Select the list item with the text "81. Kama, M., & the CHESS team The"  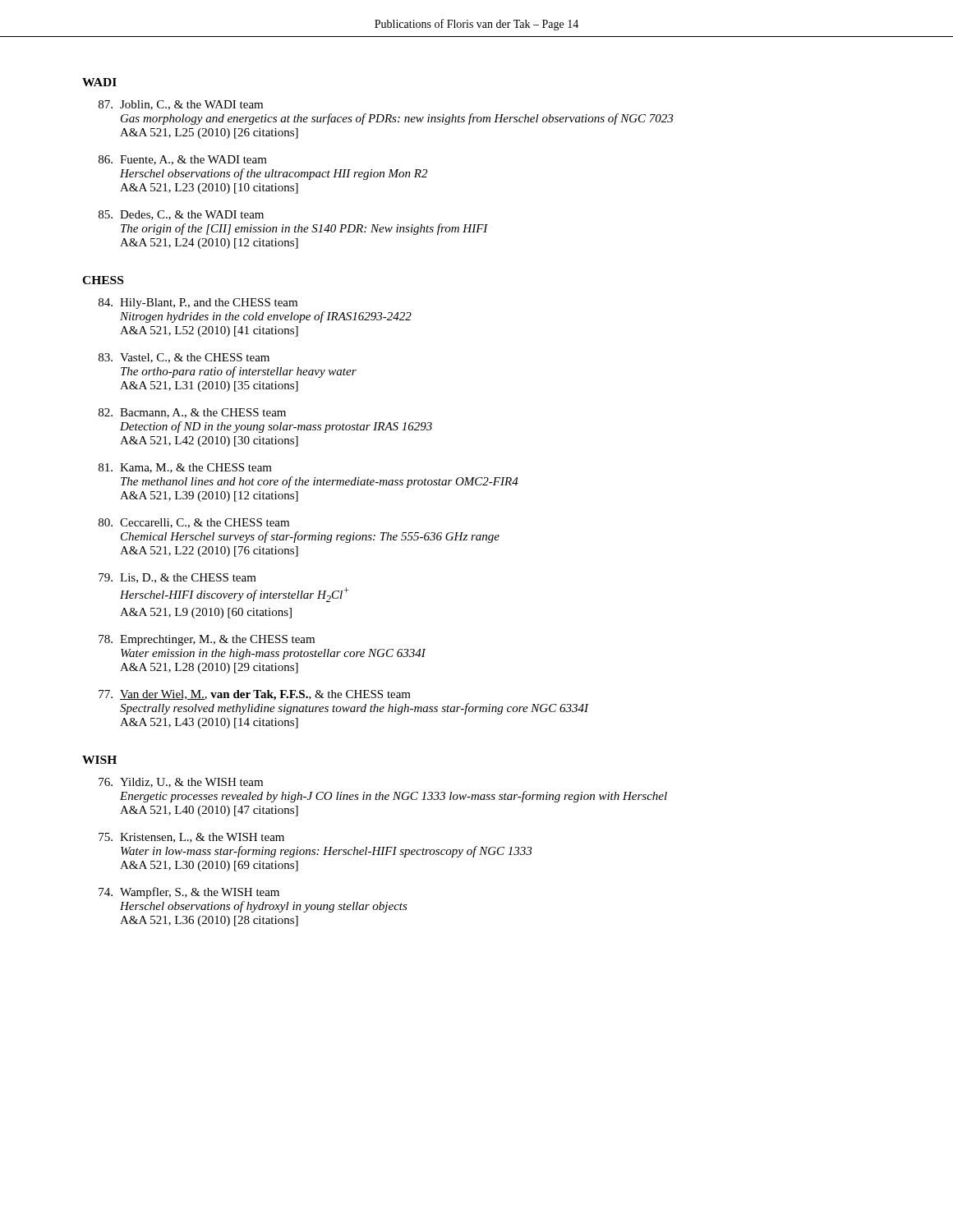476,482
